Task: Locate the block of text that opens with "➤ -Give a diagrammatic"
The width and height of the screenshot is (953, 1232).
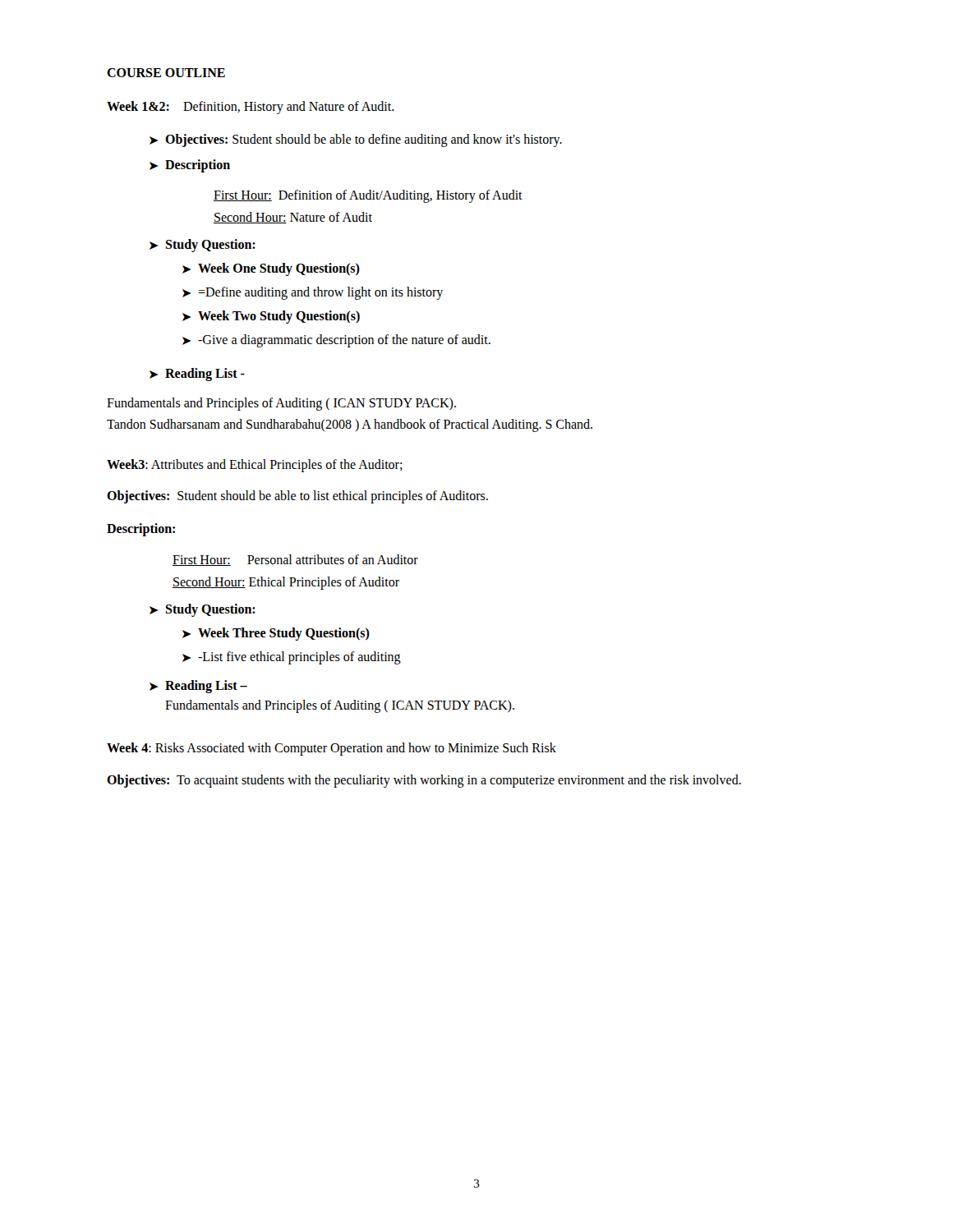Action: point(336,341)
